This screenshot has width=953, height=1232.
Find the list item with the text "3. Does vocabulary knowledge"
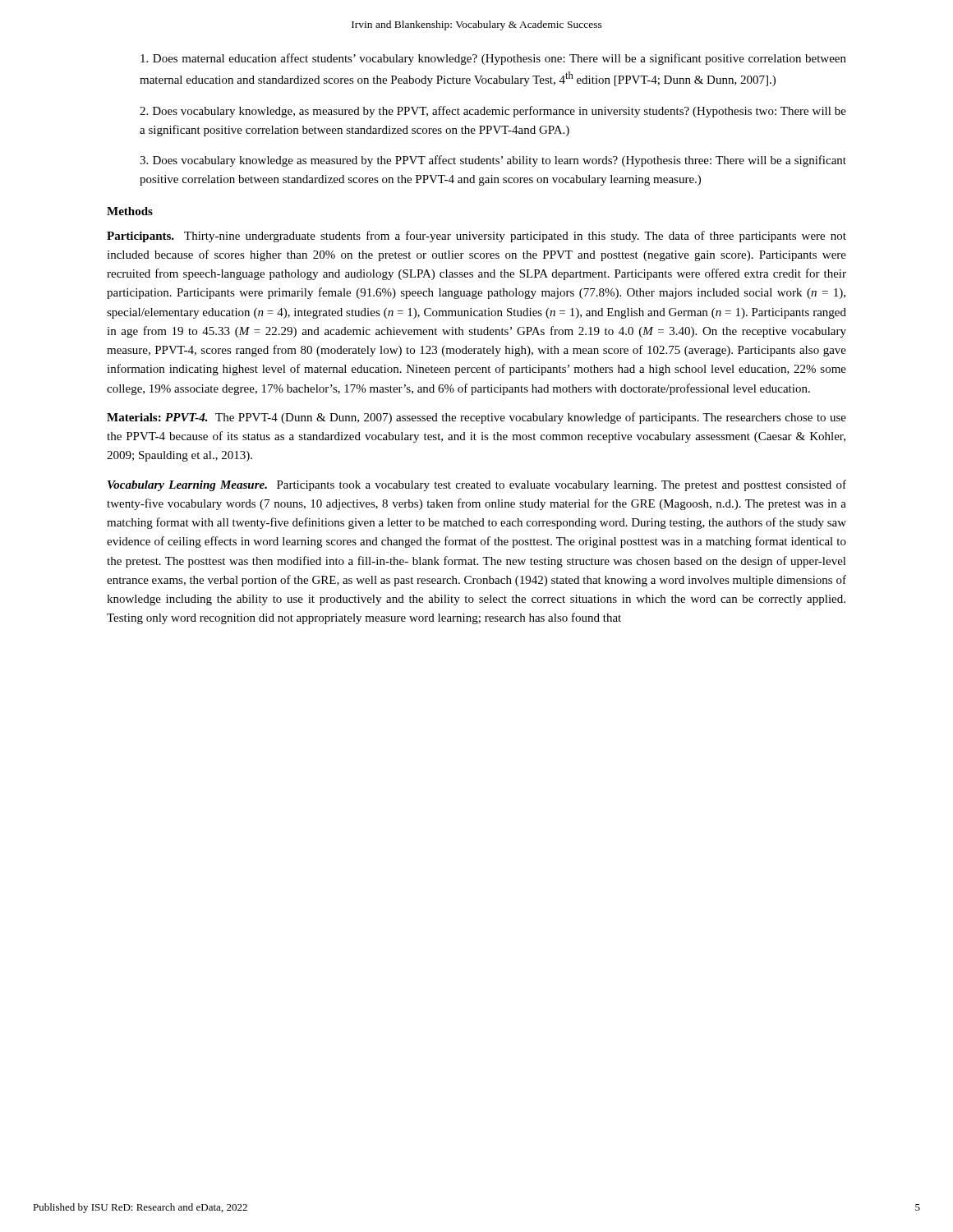click(493, 170)
